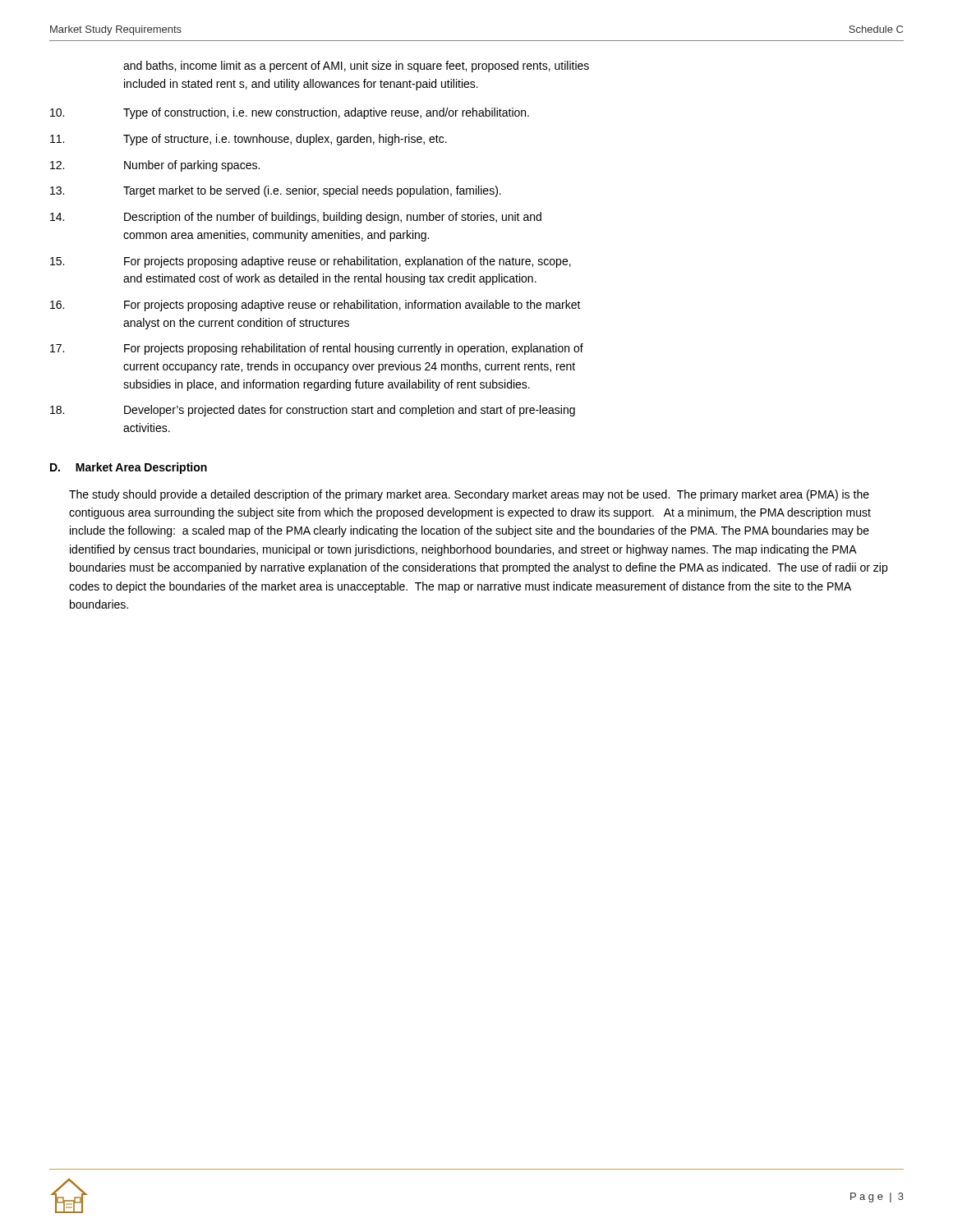
Task: Select the text block starting "18. Developer’s projected dates for construction start"
Action: pos(476,420)
